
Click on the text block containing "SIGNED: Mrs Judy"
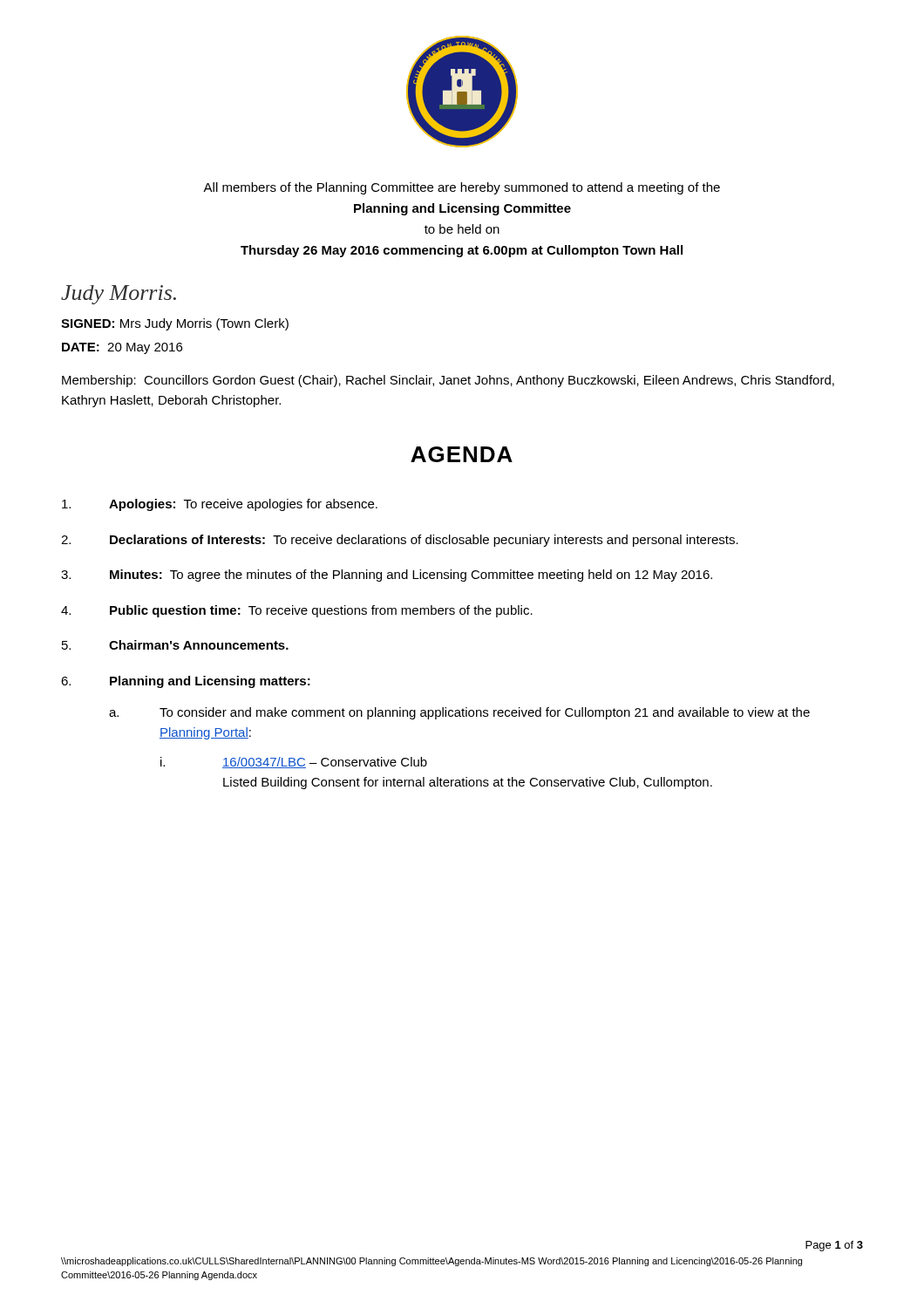175,335
